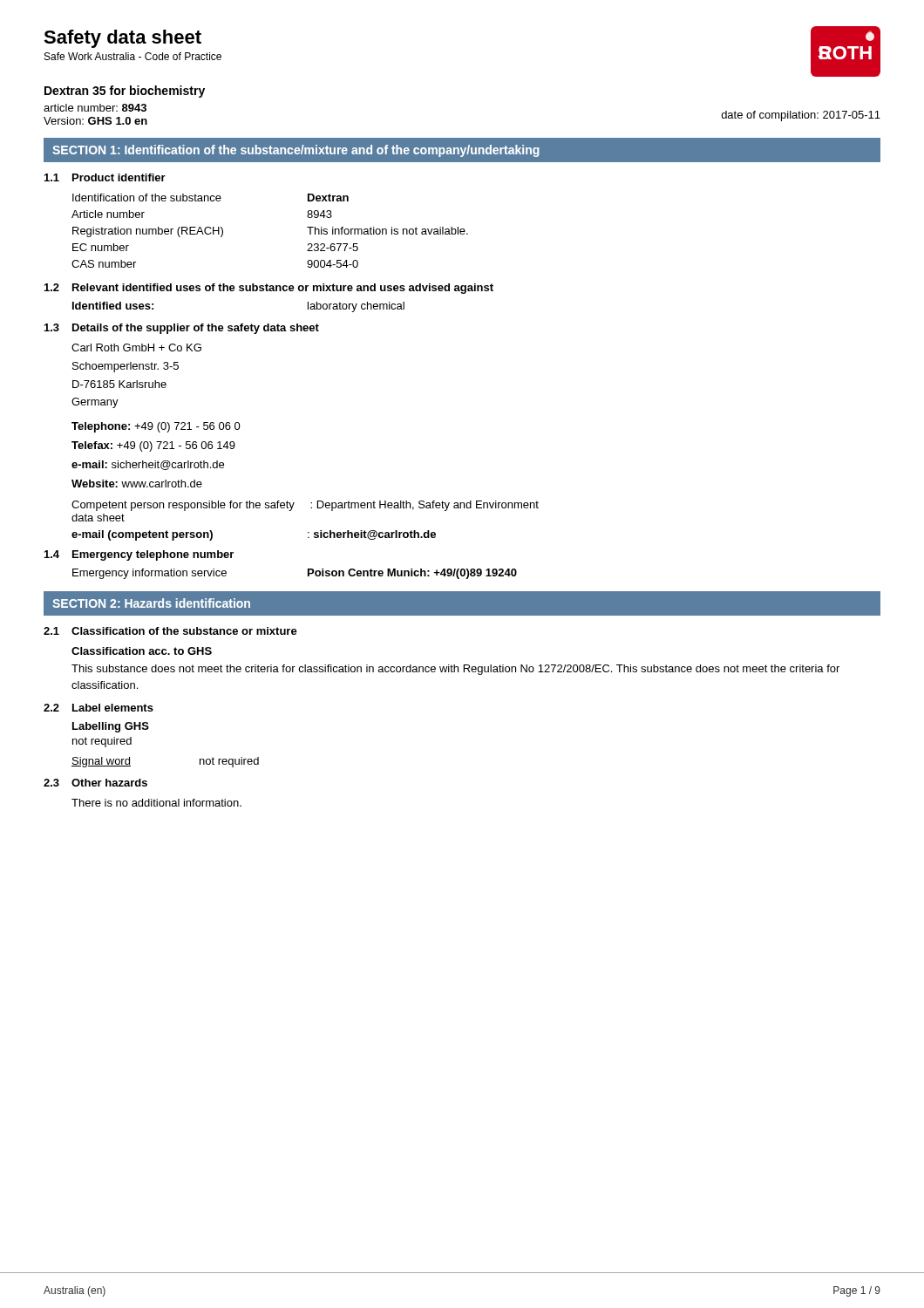Locate the block of text that opens with "Emergency information service Poison Centre Munich: +49/(0)89"
Screen dimensions: 1308x924
(143, 573)
